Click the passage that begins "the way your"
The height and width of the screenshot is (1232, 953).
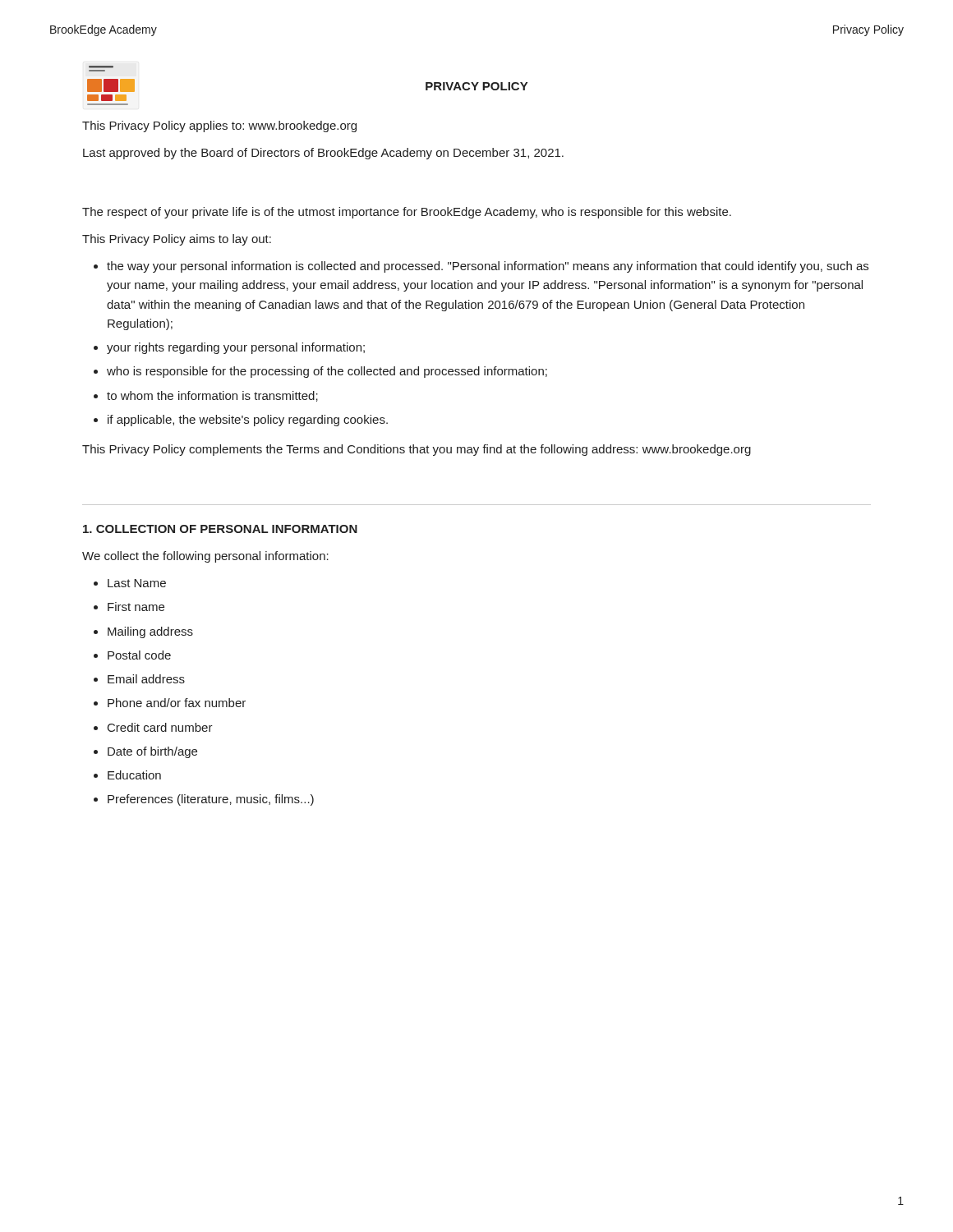point(488,294)
